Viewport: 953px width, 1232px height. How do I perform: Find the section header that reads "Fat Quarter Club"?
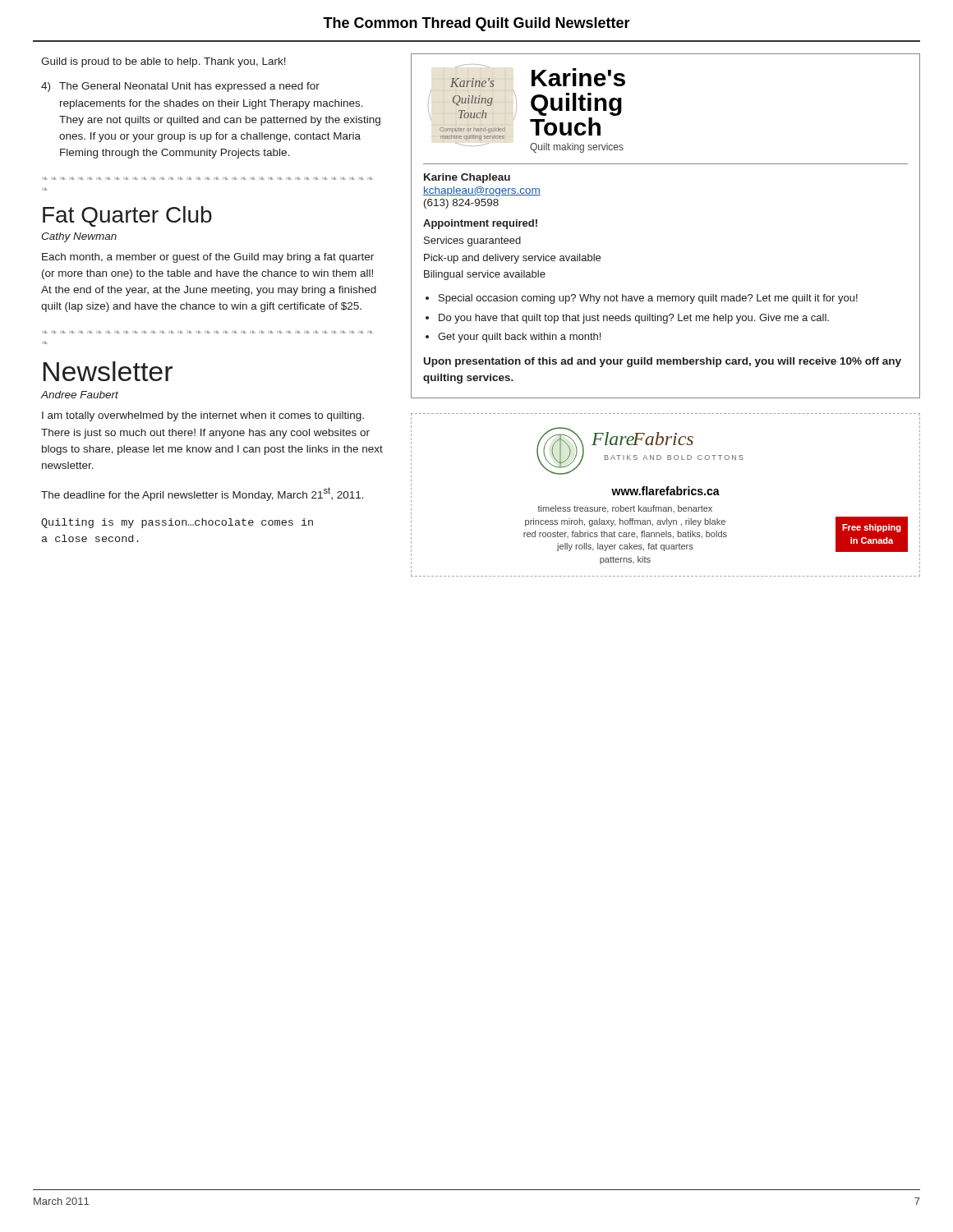[x=127, y=215]
